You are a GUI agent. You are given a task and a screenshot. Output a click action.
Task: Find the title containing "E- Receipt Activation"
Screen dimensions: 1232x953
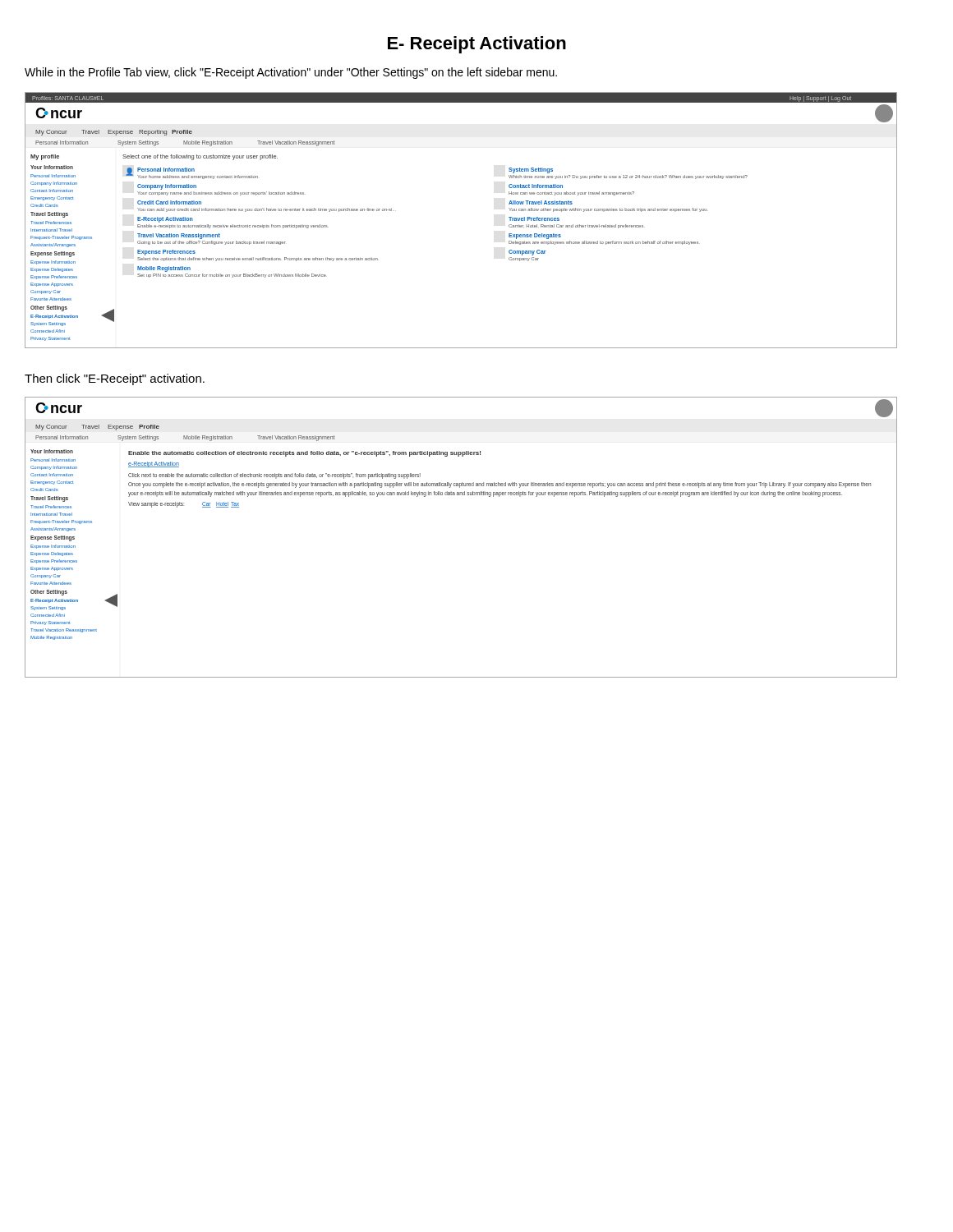click(476, 44)
